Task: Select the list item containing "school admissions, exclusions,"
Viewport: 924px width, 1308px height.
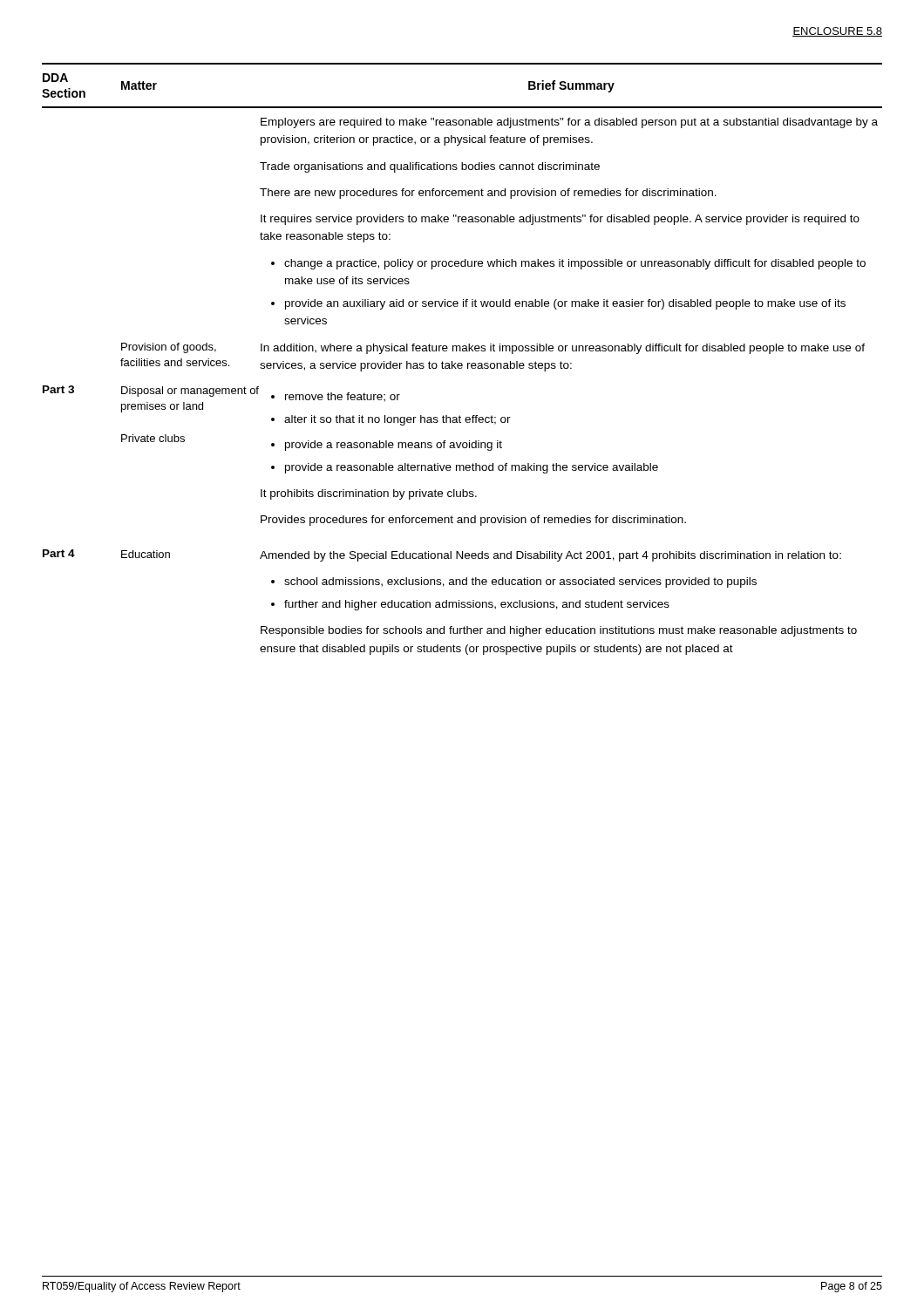Action: (521, 581)
